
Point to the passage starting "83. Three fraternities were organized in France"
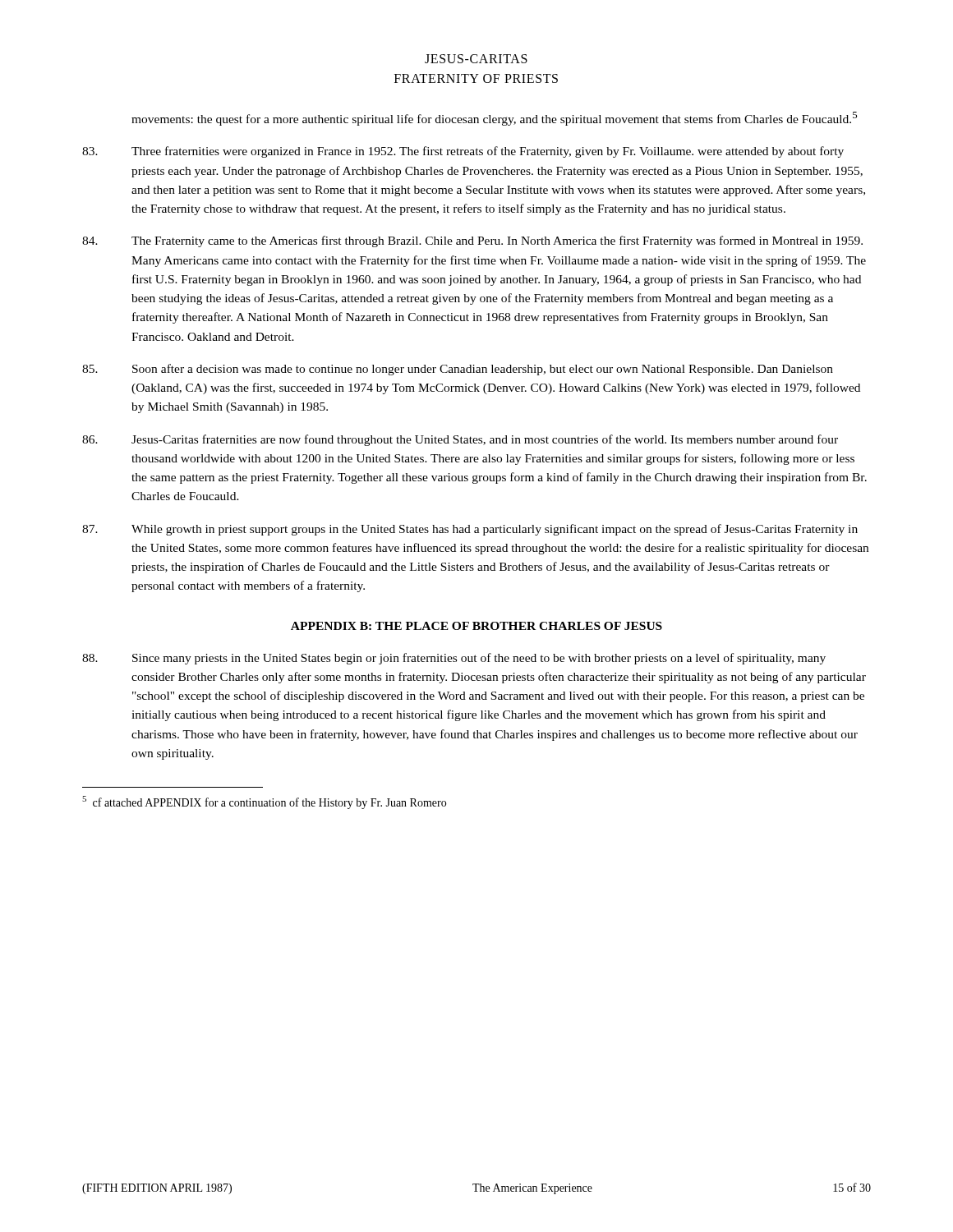pyautogui.click(x=476, y=180)
